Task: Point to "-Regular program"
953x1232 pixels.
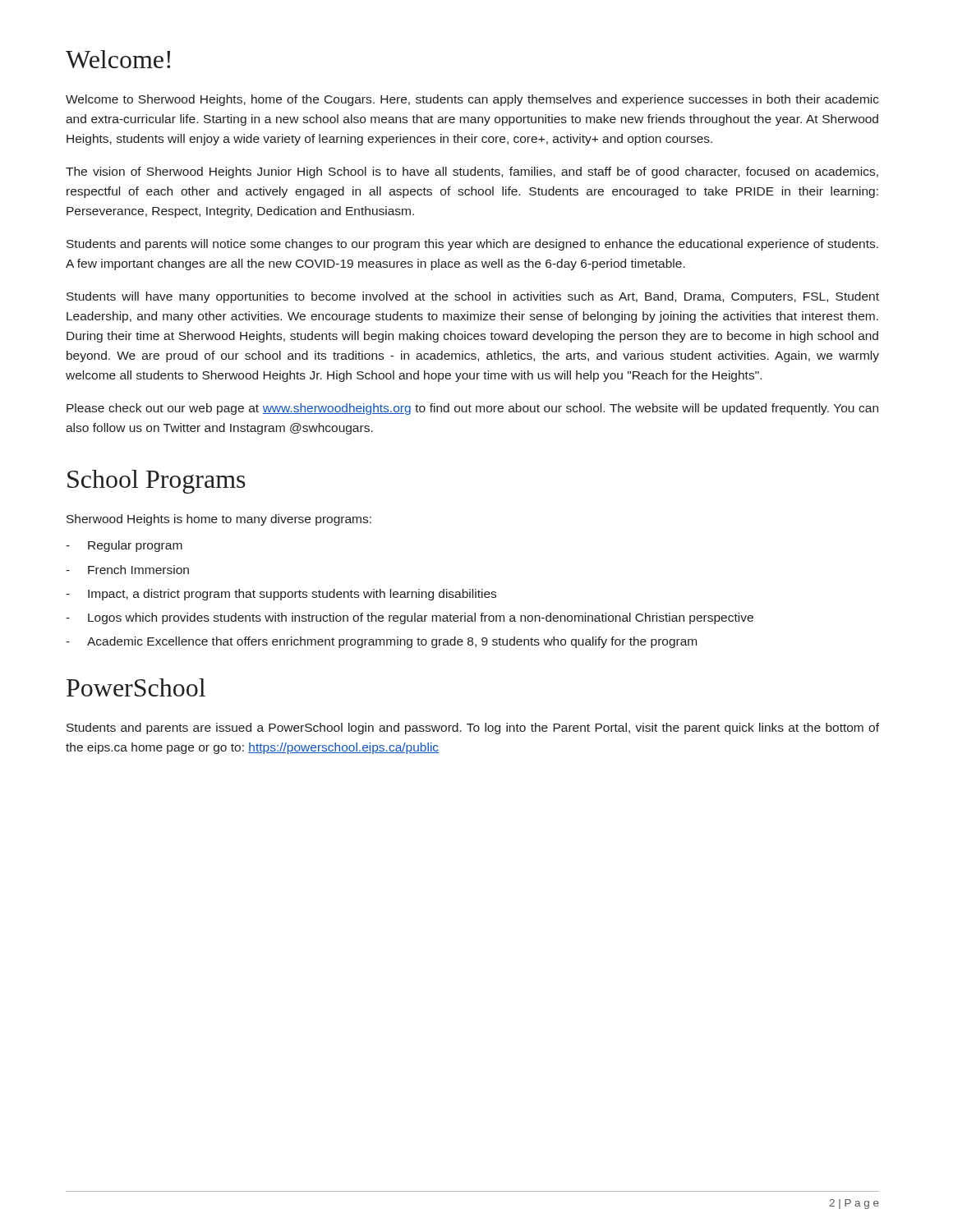Action: pos(124,546)
